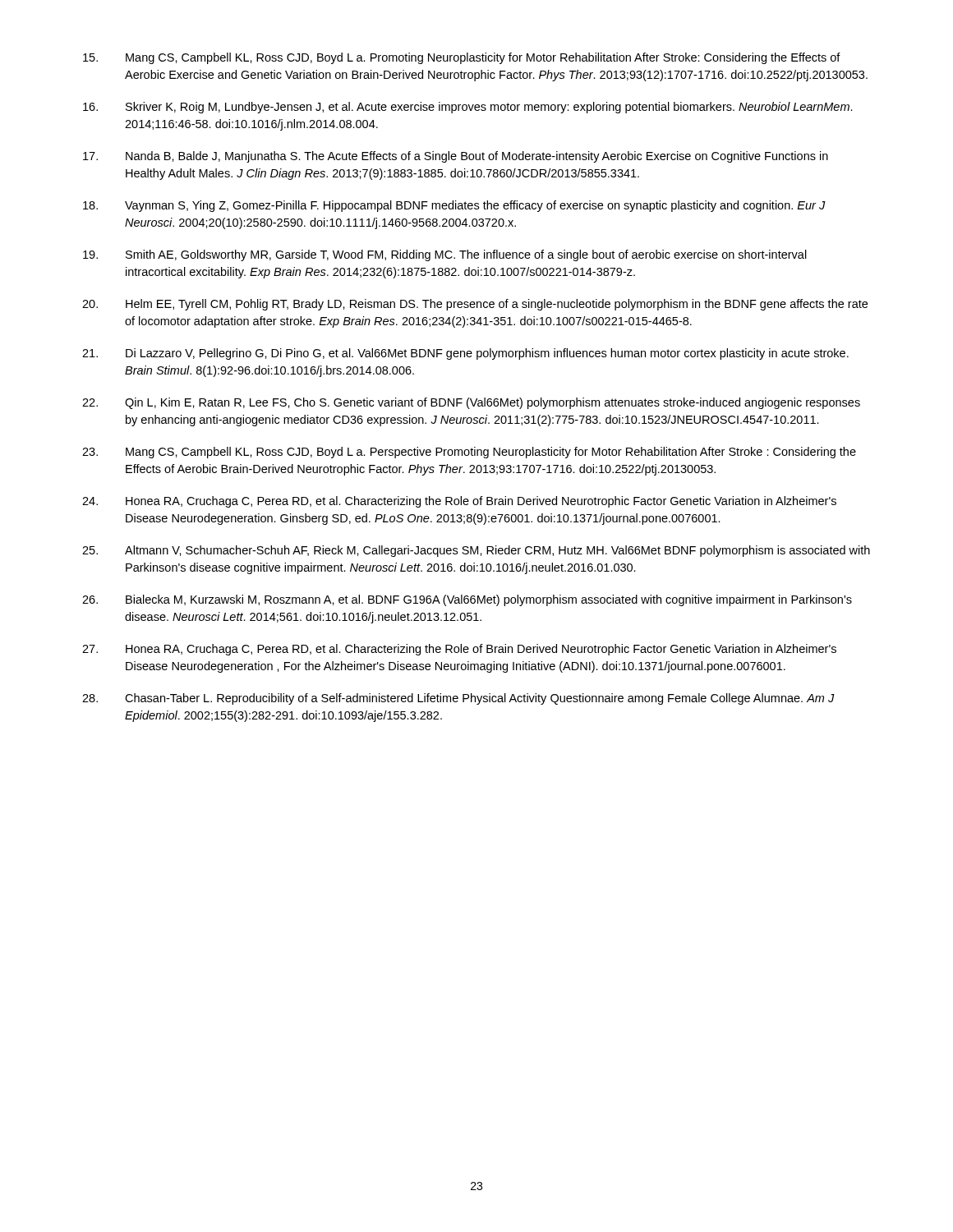Locate the block starting "18. Vaynman S, Ying Z,"

(476, 214)
